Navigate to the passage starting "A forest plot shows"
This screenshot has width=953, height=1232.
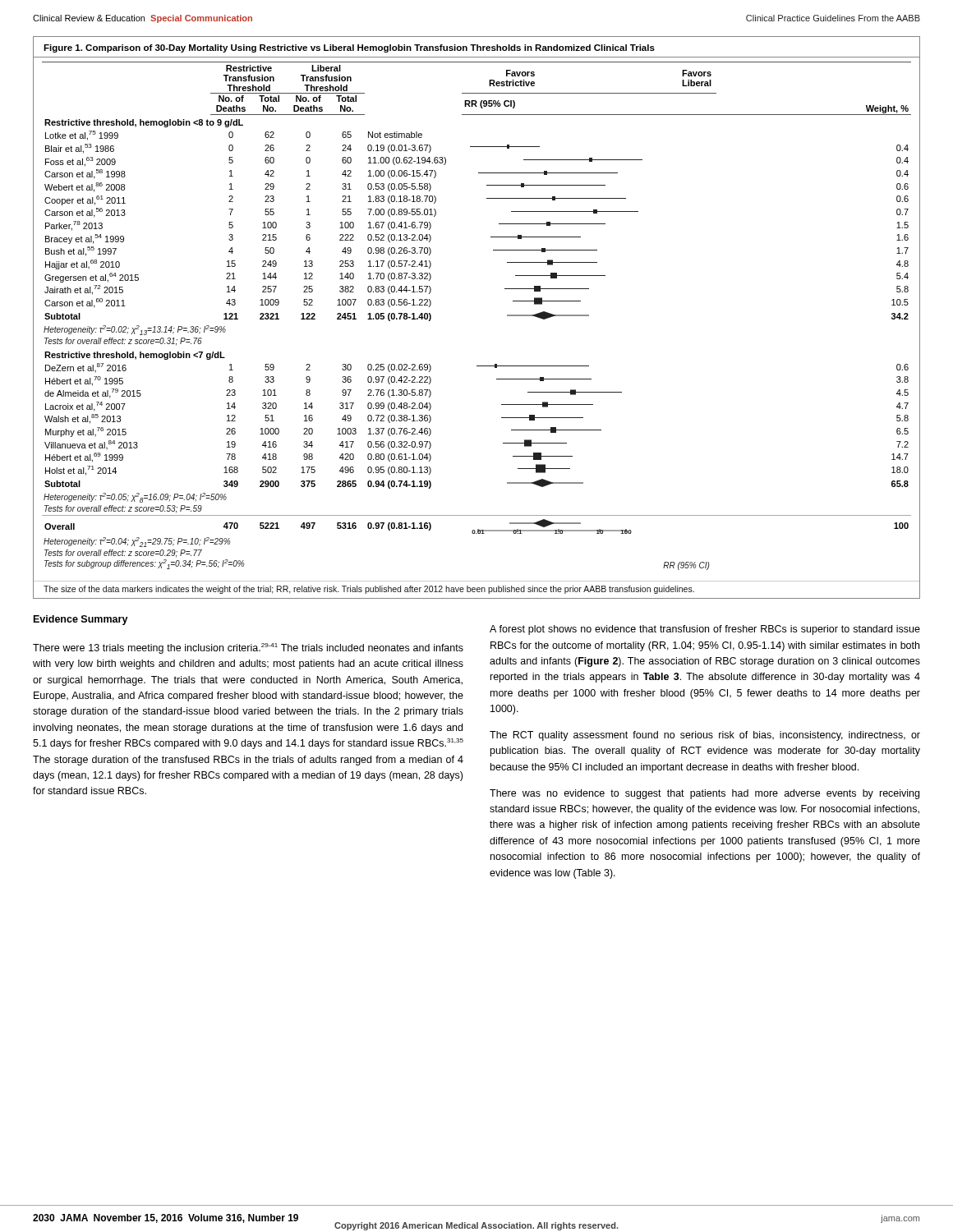(705, 752)
